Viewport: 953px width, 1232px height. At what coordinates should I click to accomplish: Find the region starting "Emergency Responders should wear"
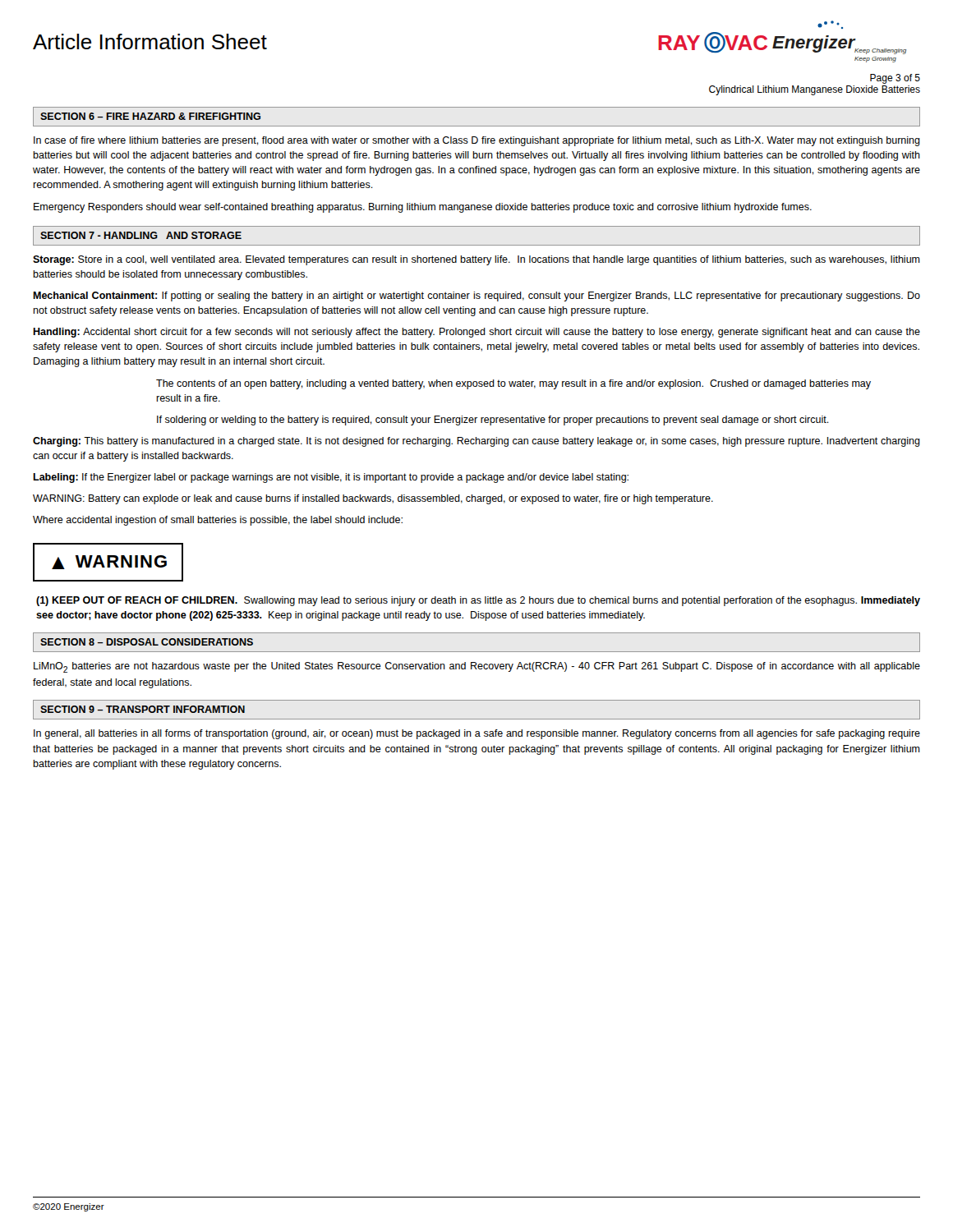pyautogui.click(x=422, y=207)
